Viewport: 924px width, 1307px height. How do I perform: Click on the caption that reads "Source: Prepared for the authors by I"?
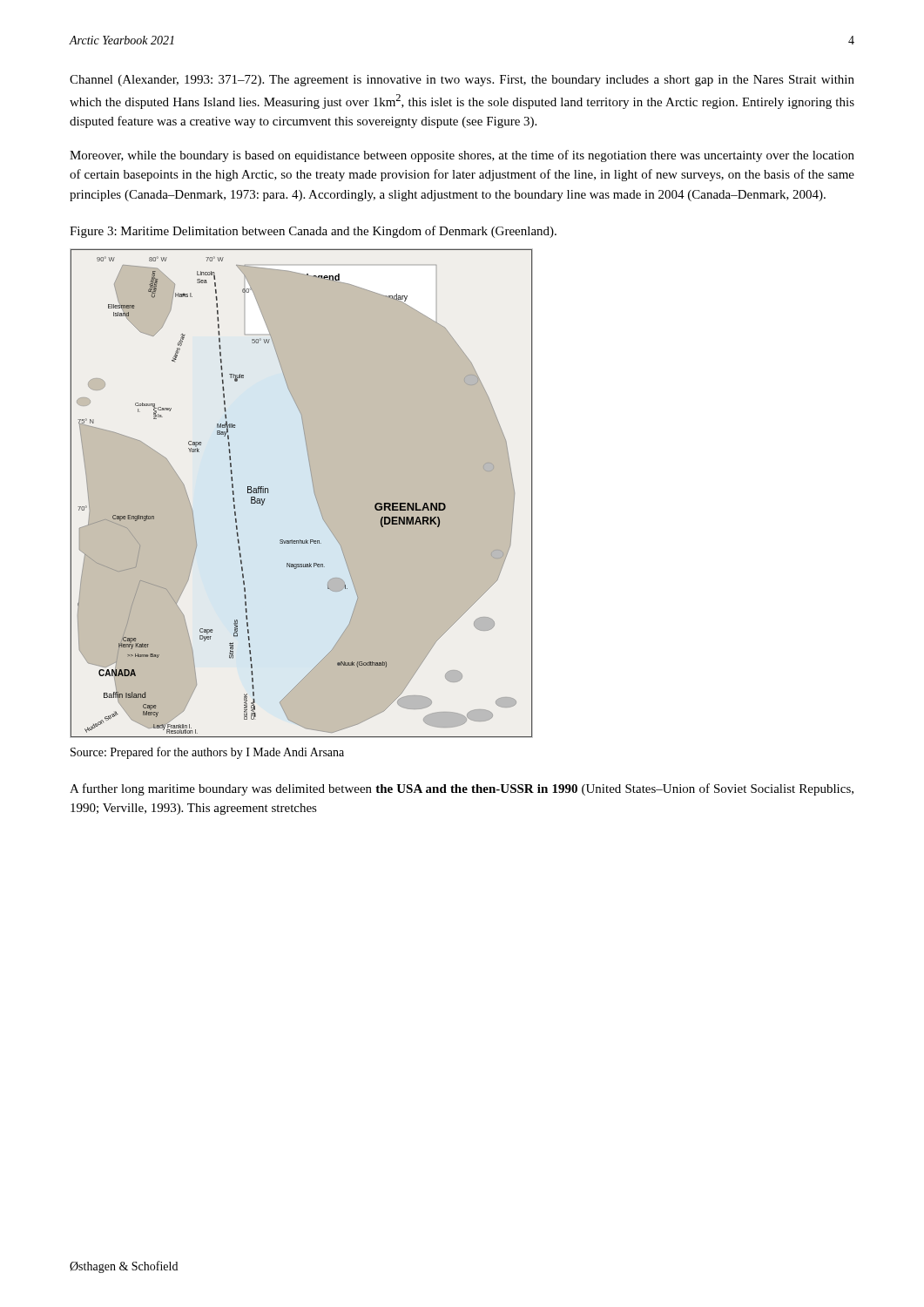click(207, 752)
